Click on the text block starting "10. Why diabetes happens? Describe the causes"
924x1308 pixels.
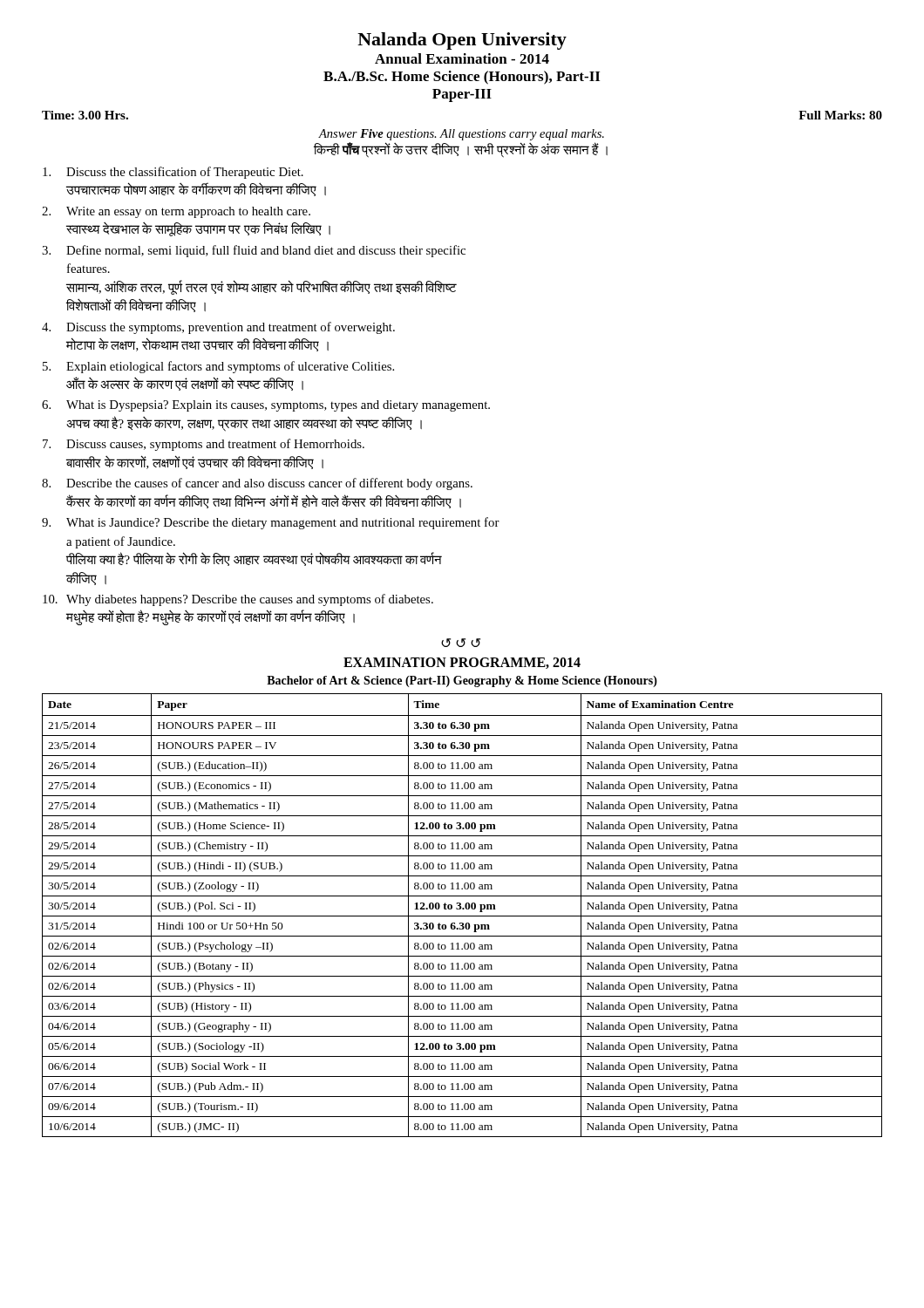238,600
